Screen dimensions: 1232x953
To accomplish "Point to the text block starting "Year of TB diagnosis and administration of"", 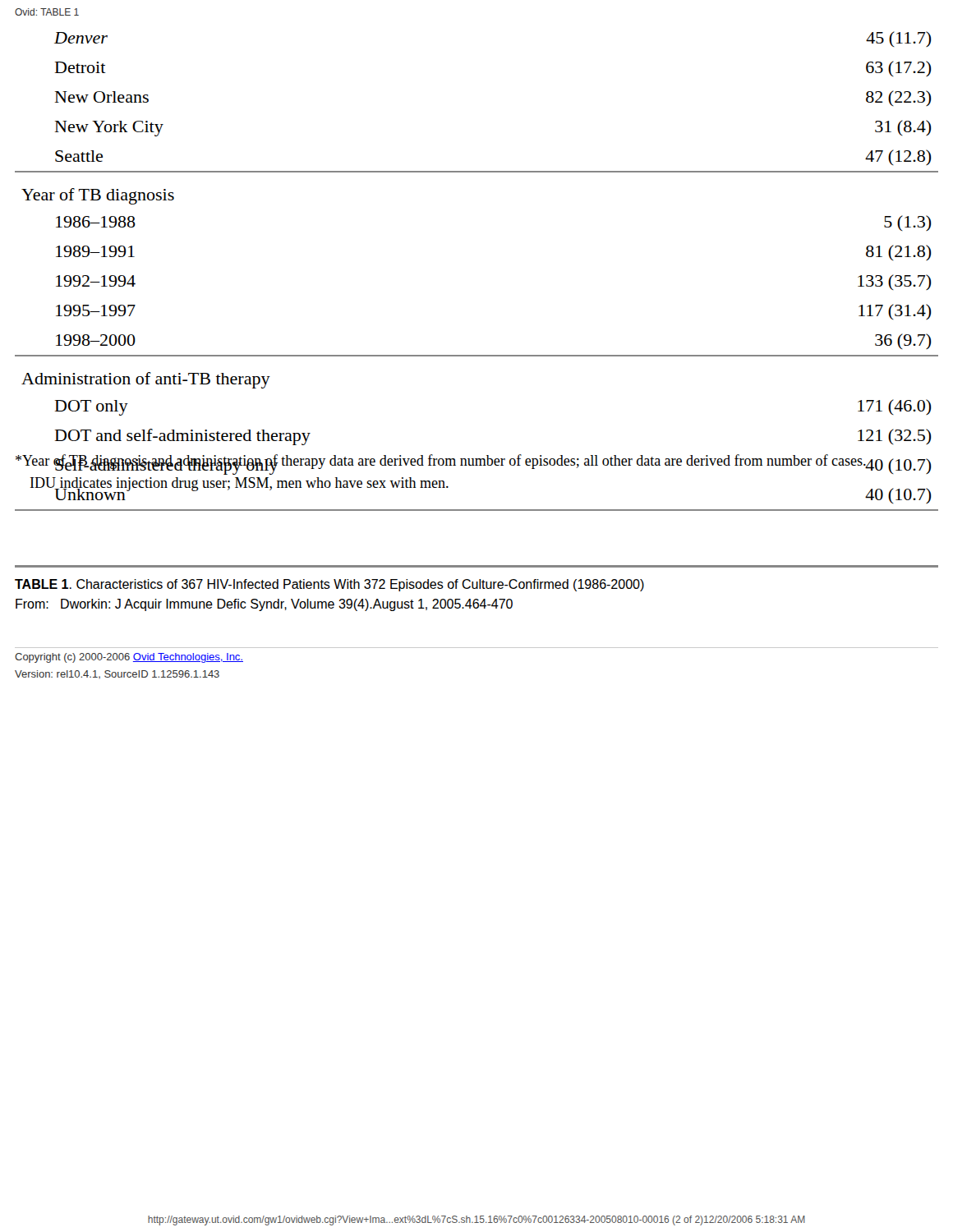I will tap(476, 472).
